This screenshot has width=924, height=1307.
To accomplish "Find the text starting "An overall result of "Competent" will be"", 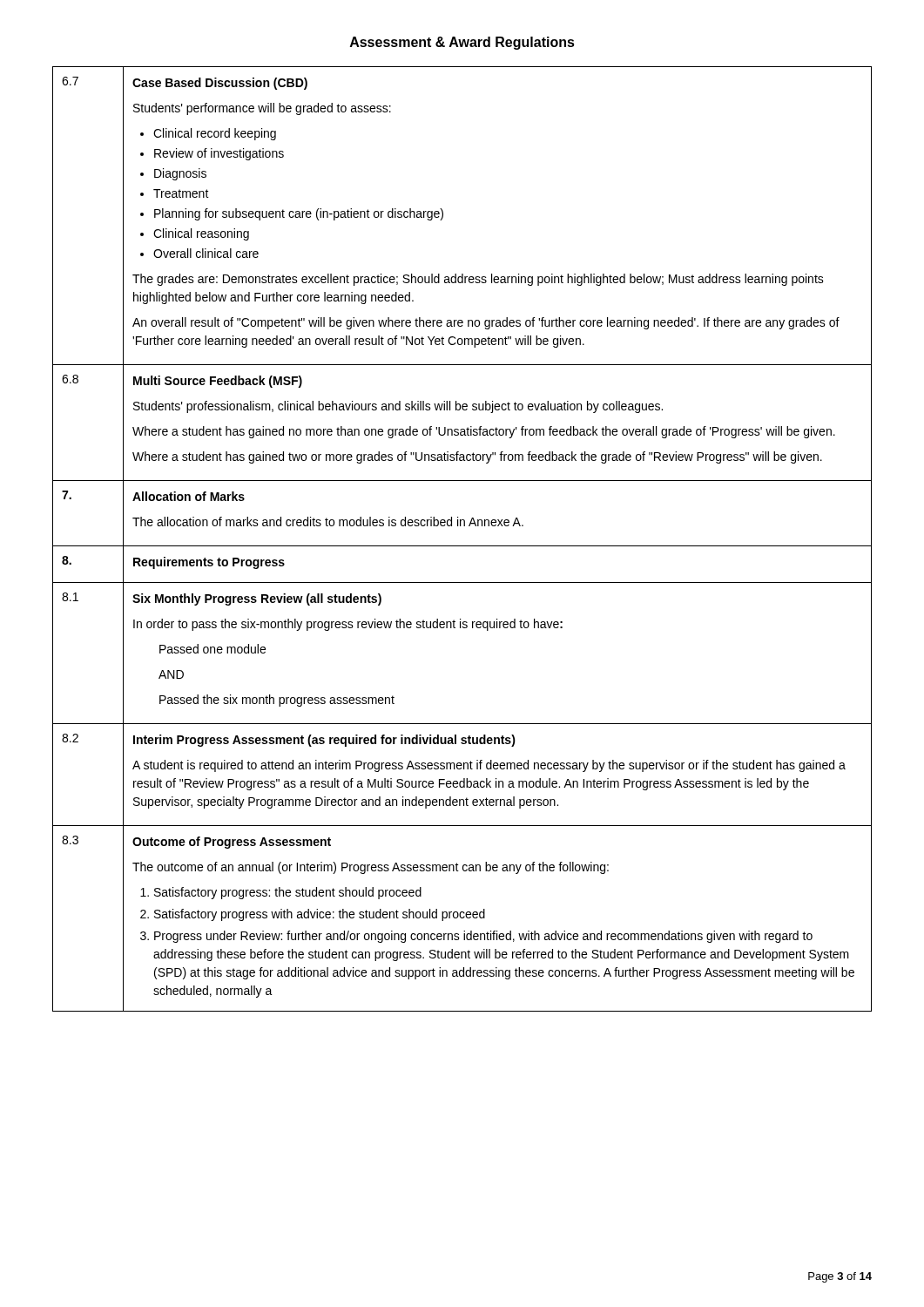I will click(486, 332).
